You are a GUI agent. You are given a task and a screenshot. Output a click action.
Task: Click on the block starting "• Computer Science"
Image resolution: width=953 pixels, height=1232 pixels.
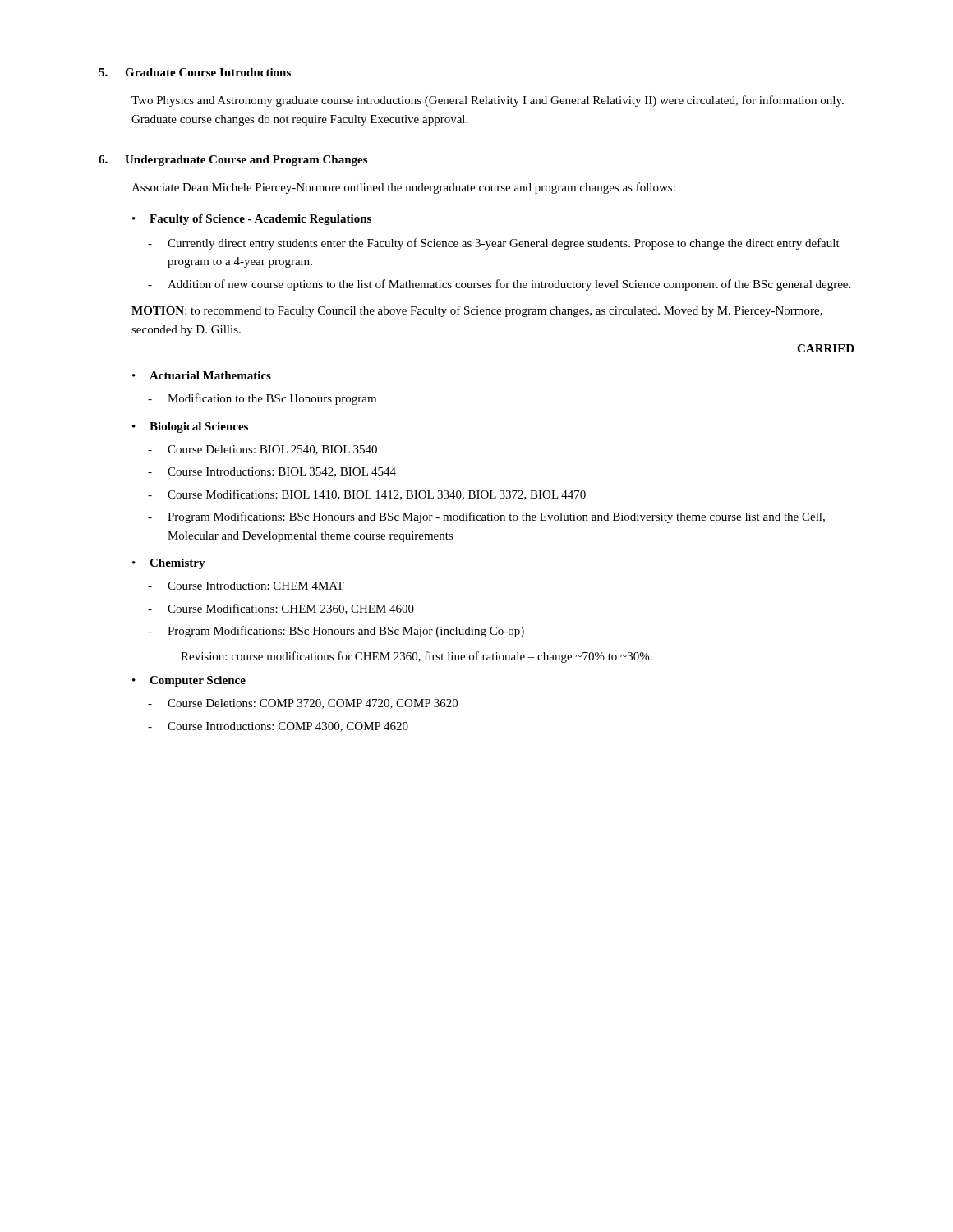188,680
